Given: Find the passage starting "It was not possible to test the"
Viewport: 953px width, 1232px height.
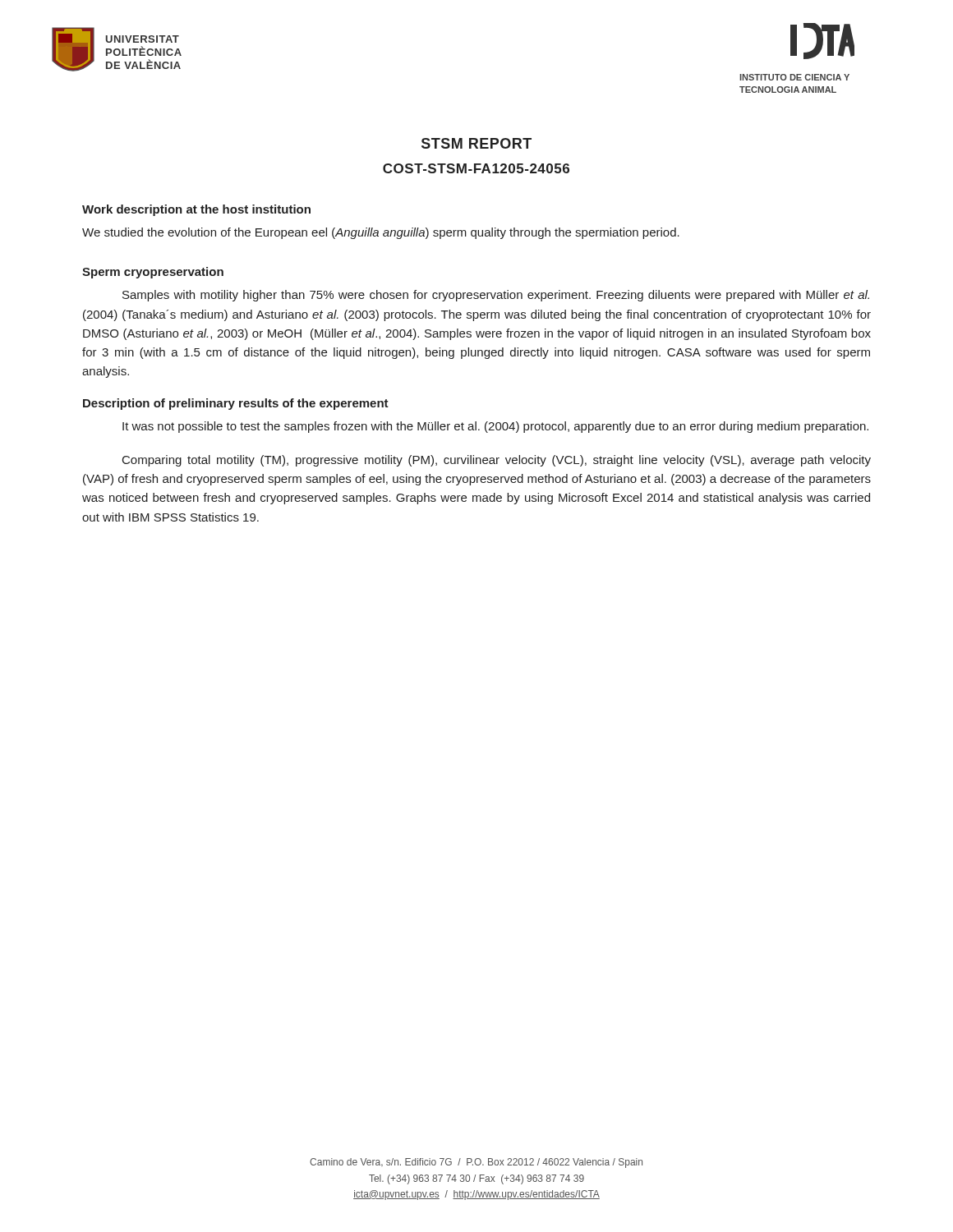Looking at the screenshot, I should coord(496,425).
